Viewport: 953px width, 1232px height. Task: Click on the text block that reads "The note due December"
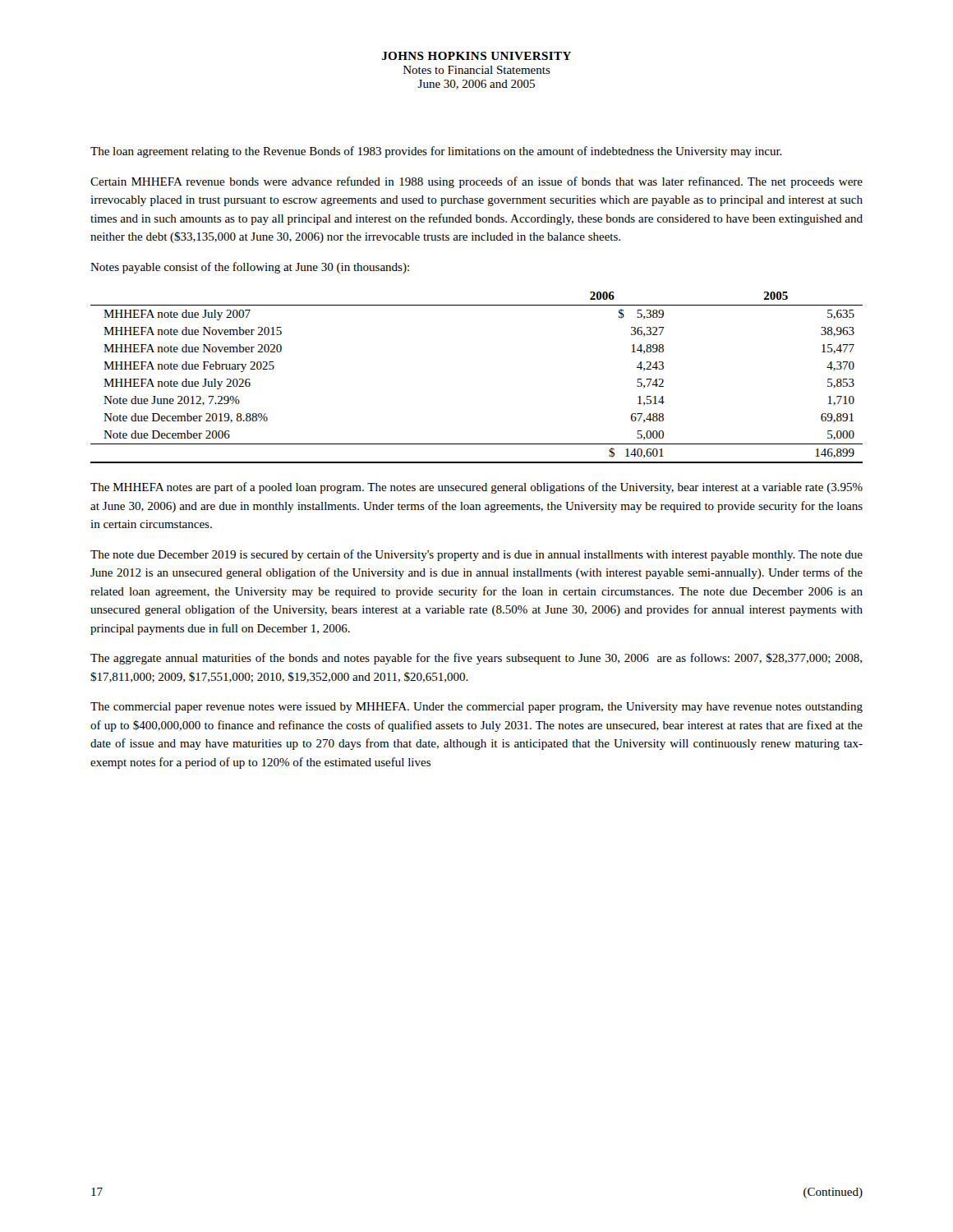476,591
